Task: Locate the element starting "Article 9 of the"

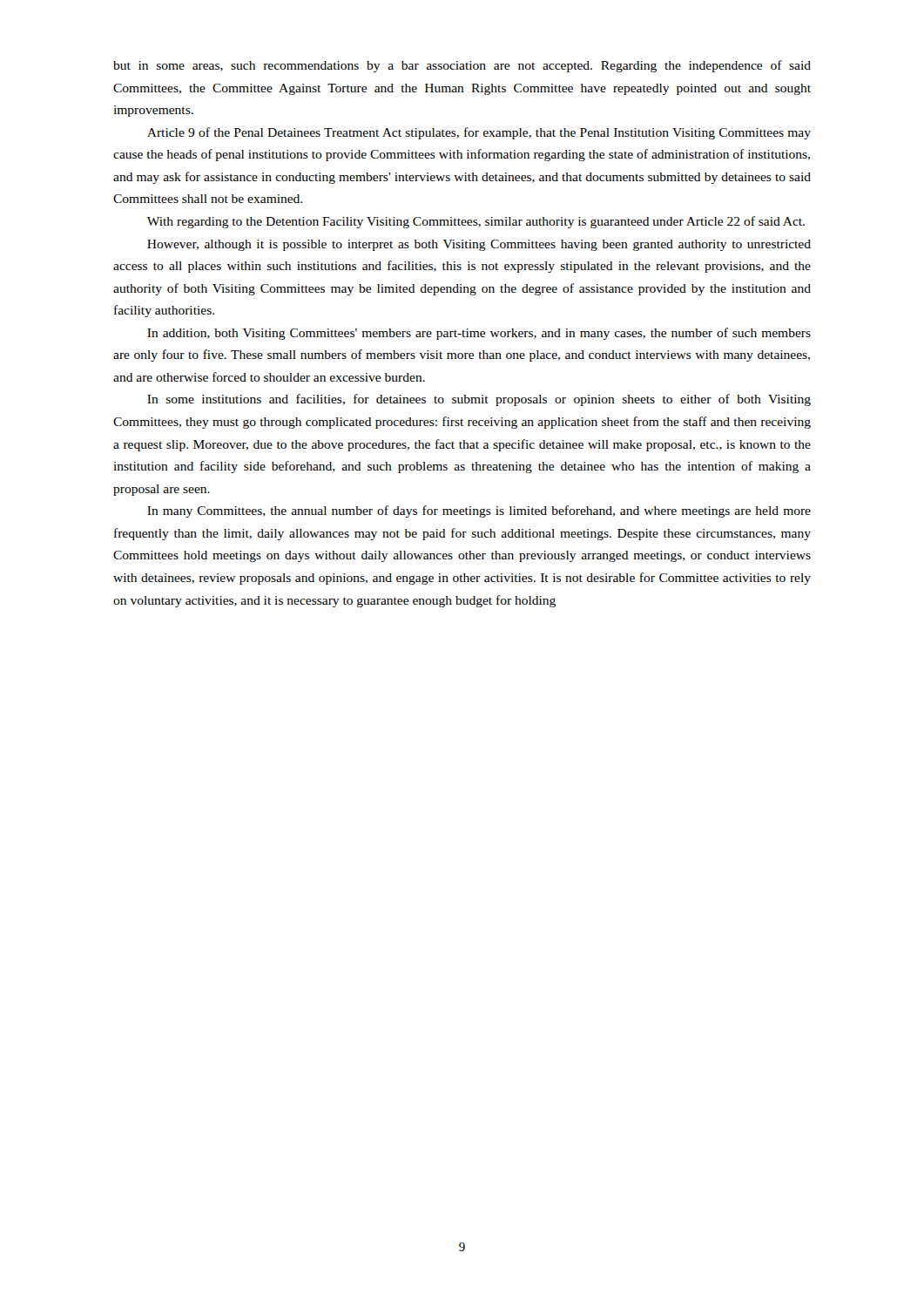Action: tap(462, 165)
